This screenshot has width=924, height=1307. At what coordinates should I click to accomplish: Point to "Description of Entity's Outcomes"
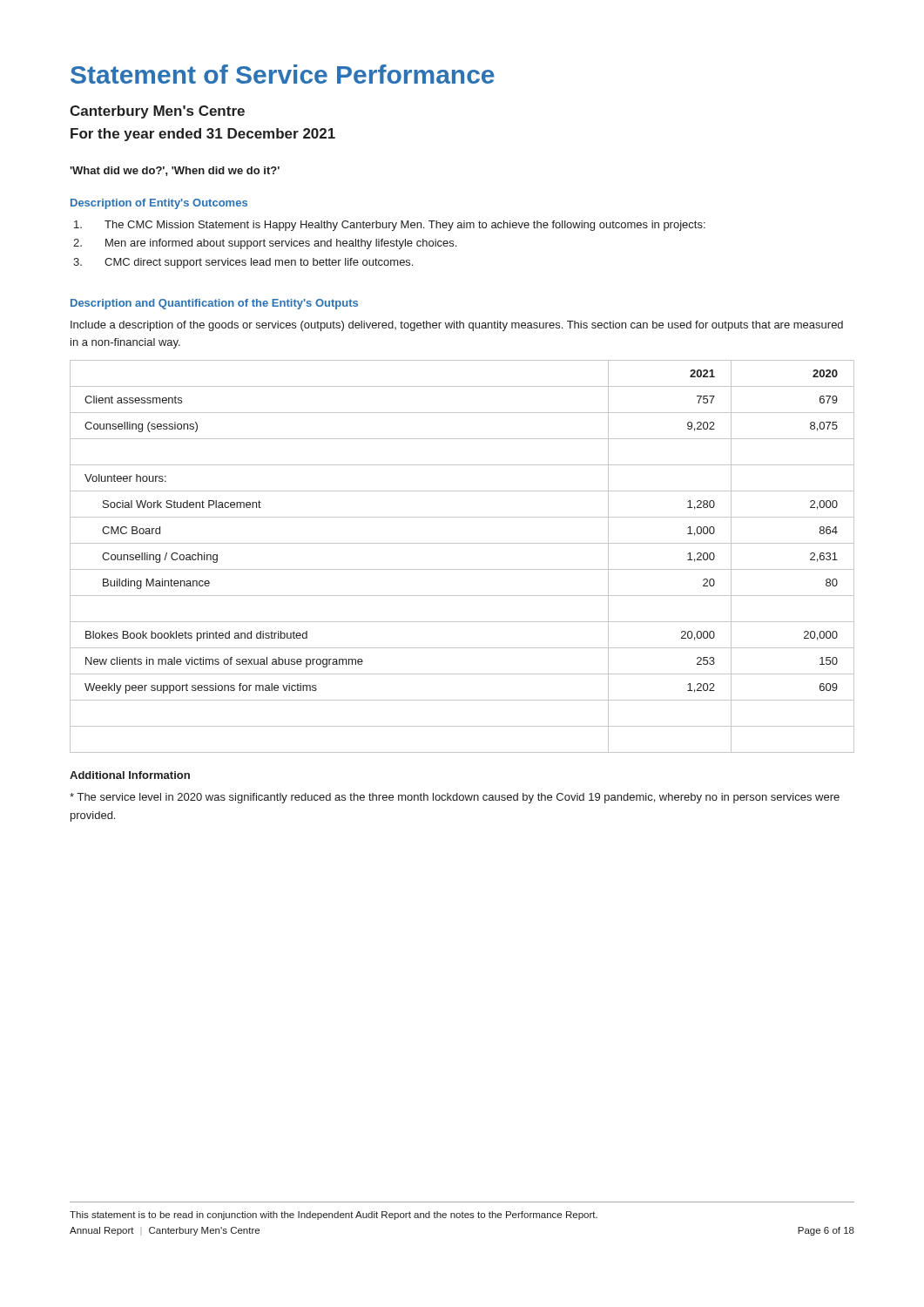(x=159, y=204)
